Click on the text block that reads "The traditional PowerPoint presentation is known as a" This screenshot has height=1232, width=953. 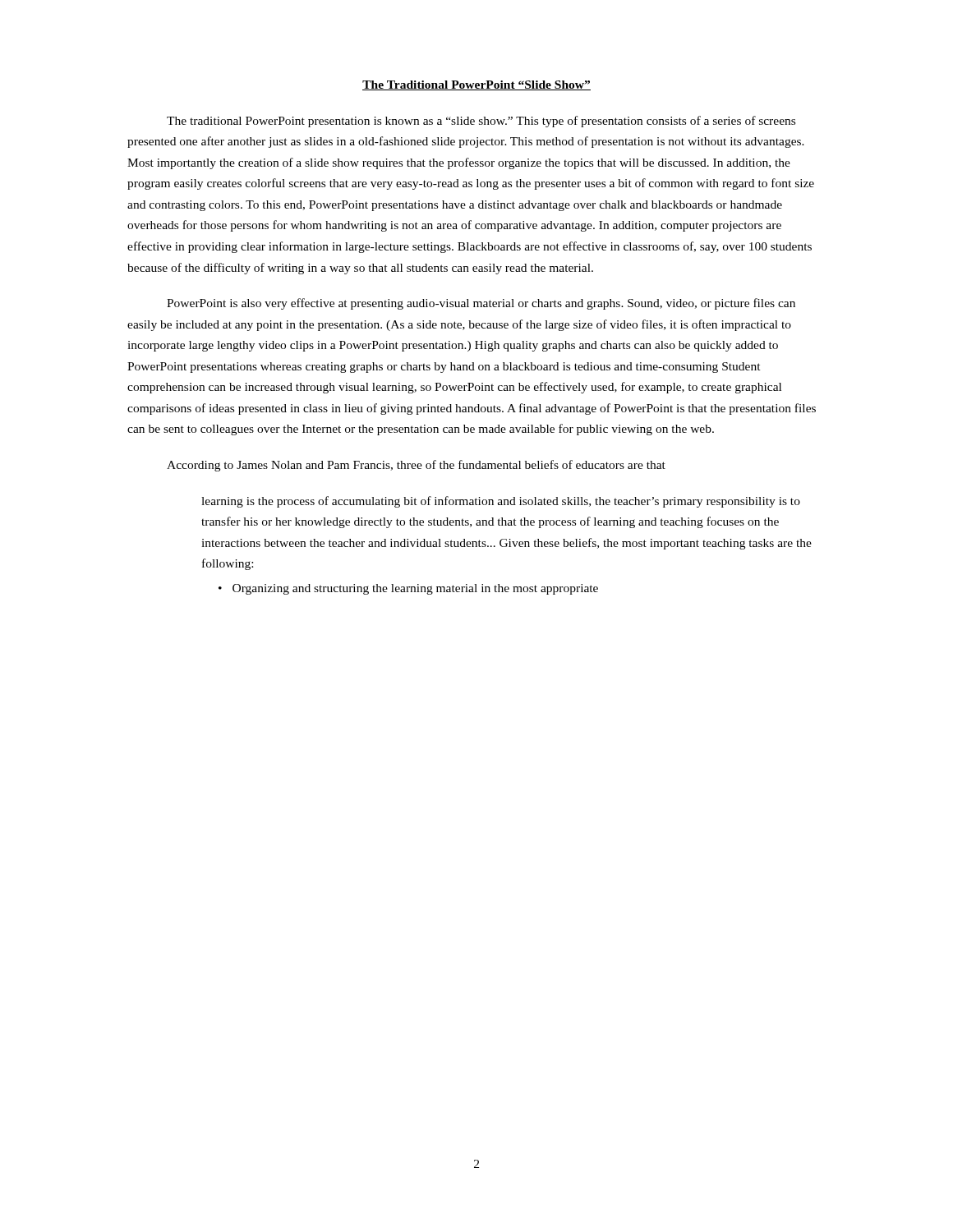471,193
